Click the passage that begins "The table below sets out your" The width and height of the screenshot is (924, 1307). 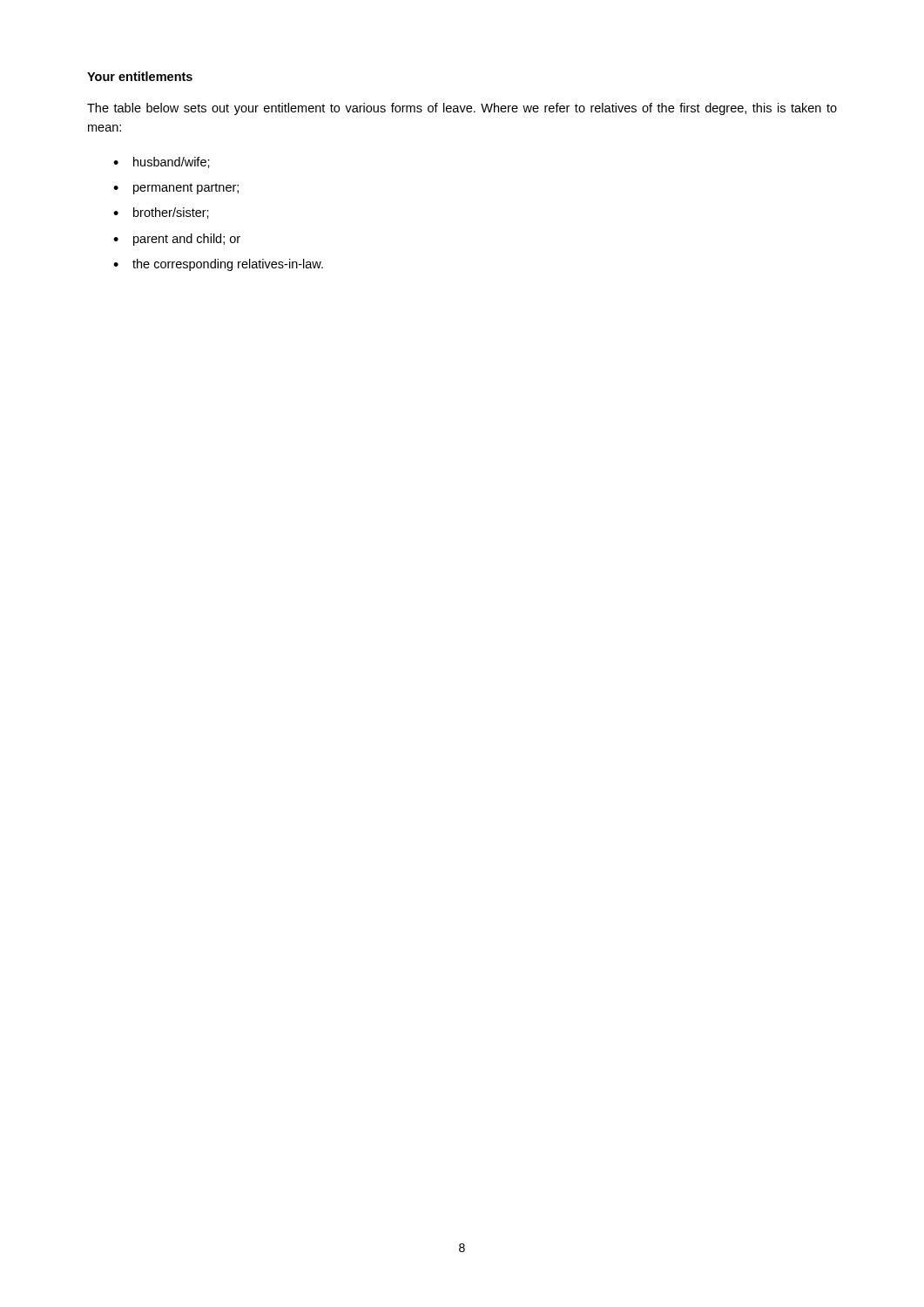[x=462, y=117]
